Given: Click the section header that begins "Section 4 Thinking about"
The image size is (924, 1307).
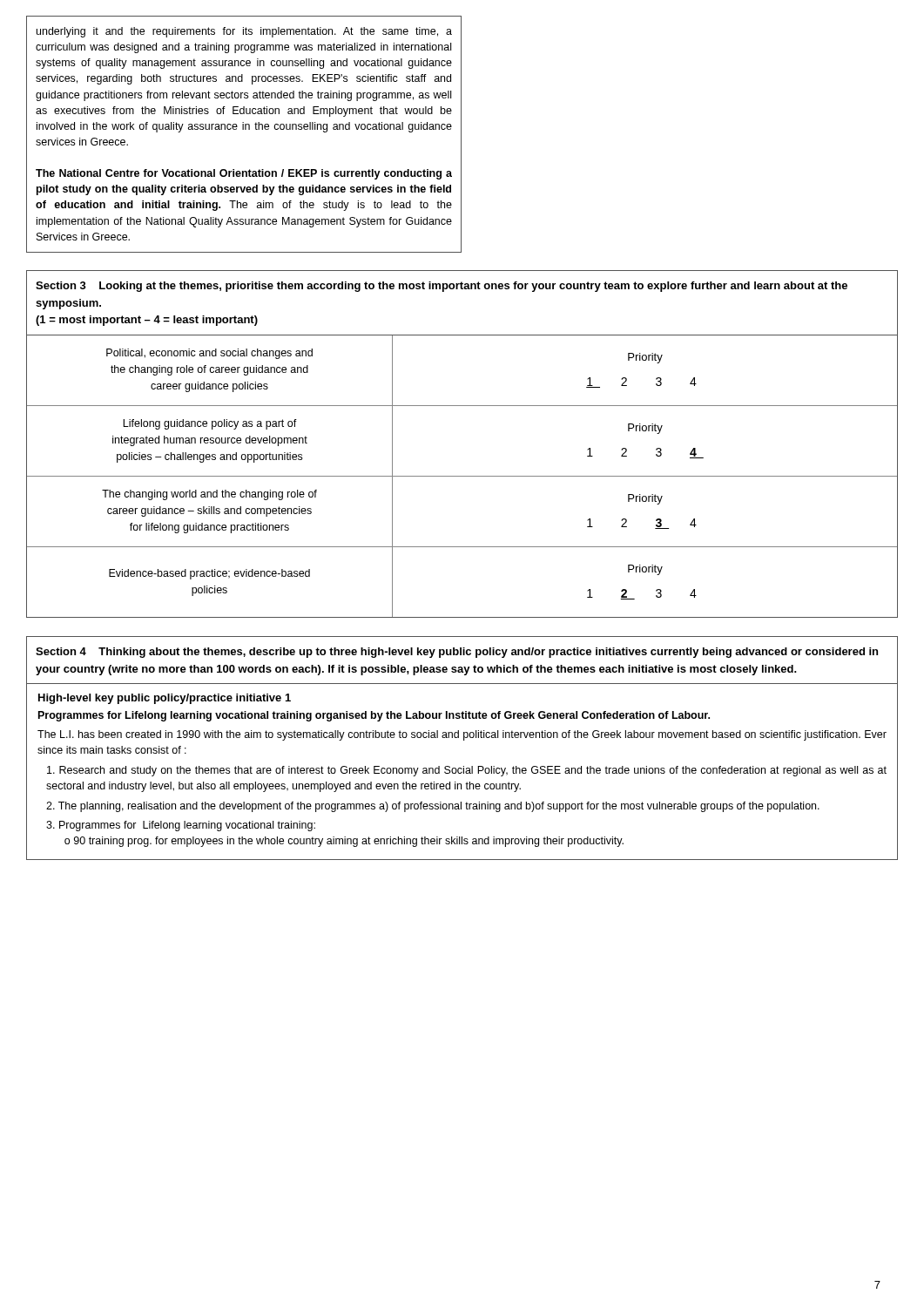Looking at the screenshot, I should pyautogui.click(x=457, y=660).
